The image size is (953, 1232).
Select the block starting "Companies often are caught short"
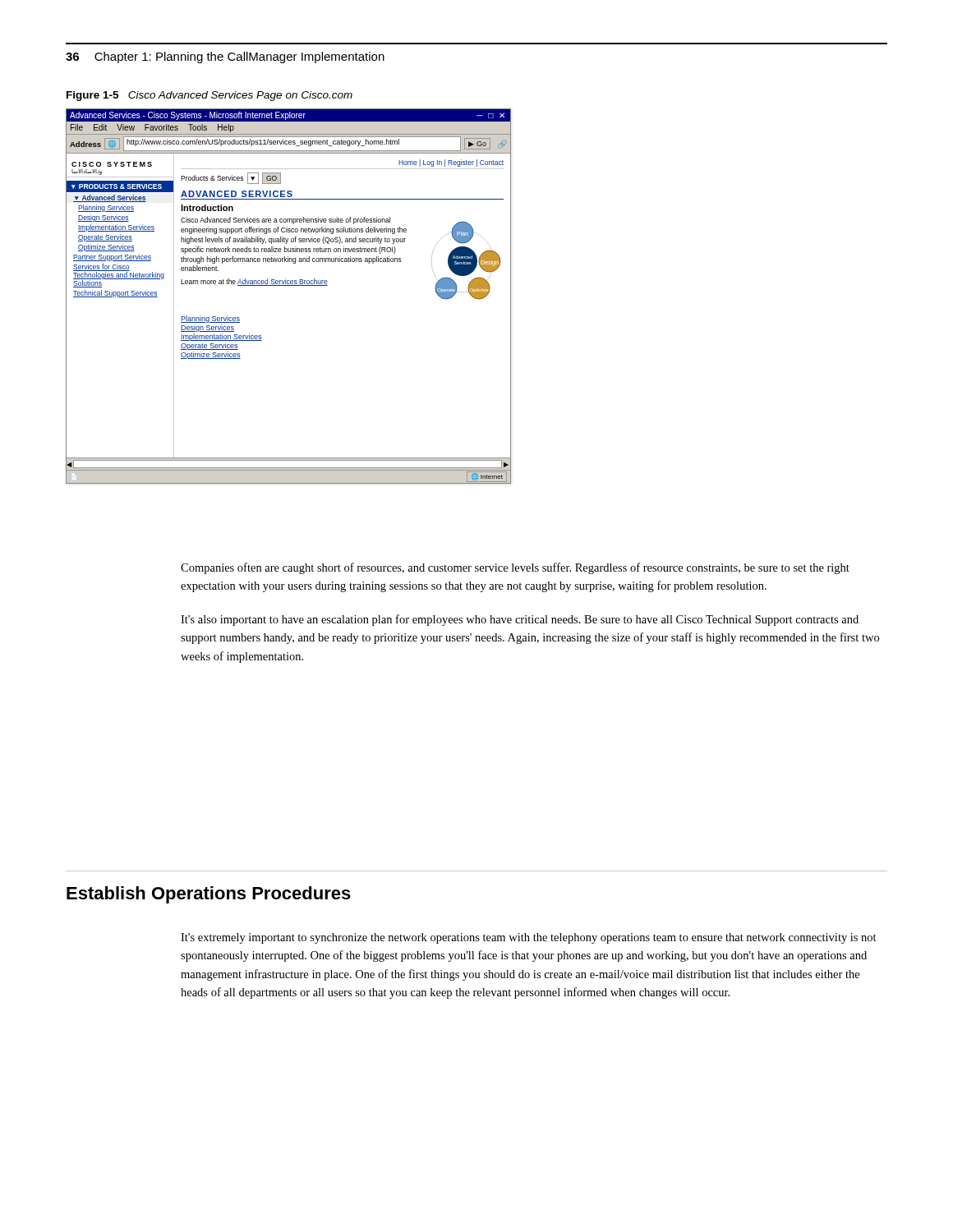(515, 577)
